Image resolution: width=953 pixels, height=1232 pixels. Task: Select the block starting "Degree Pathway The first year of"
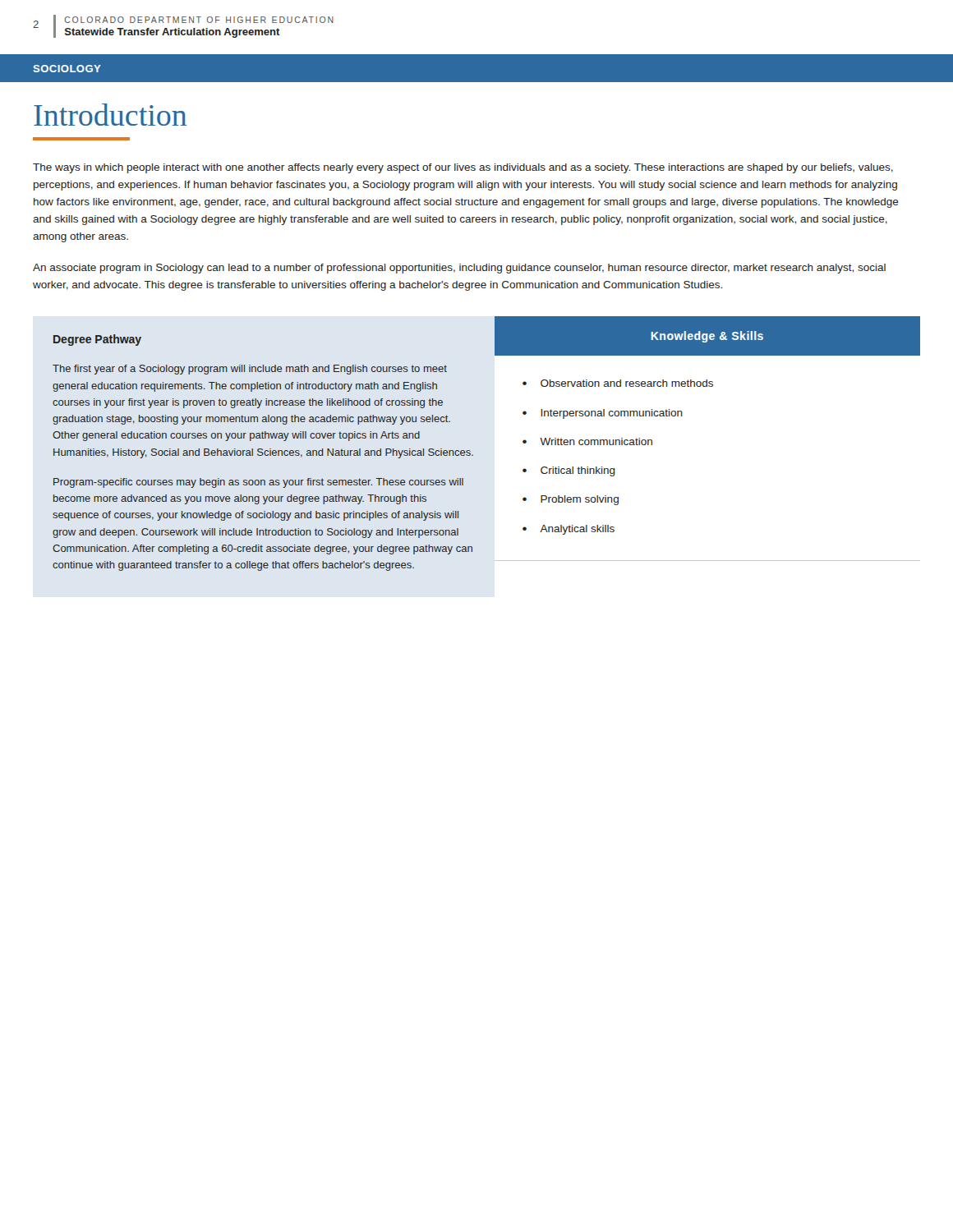[x=264, y=453]
